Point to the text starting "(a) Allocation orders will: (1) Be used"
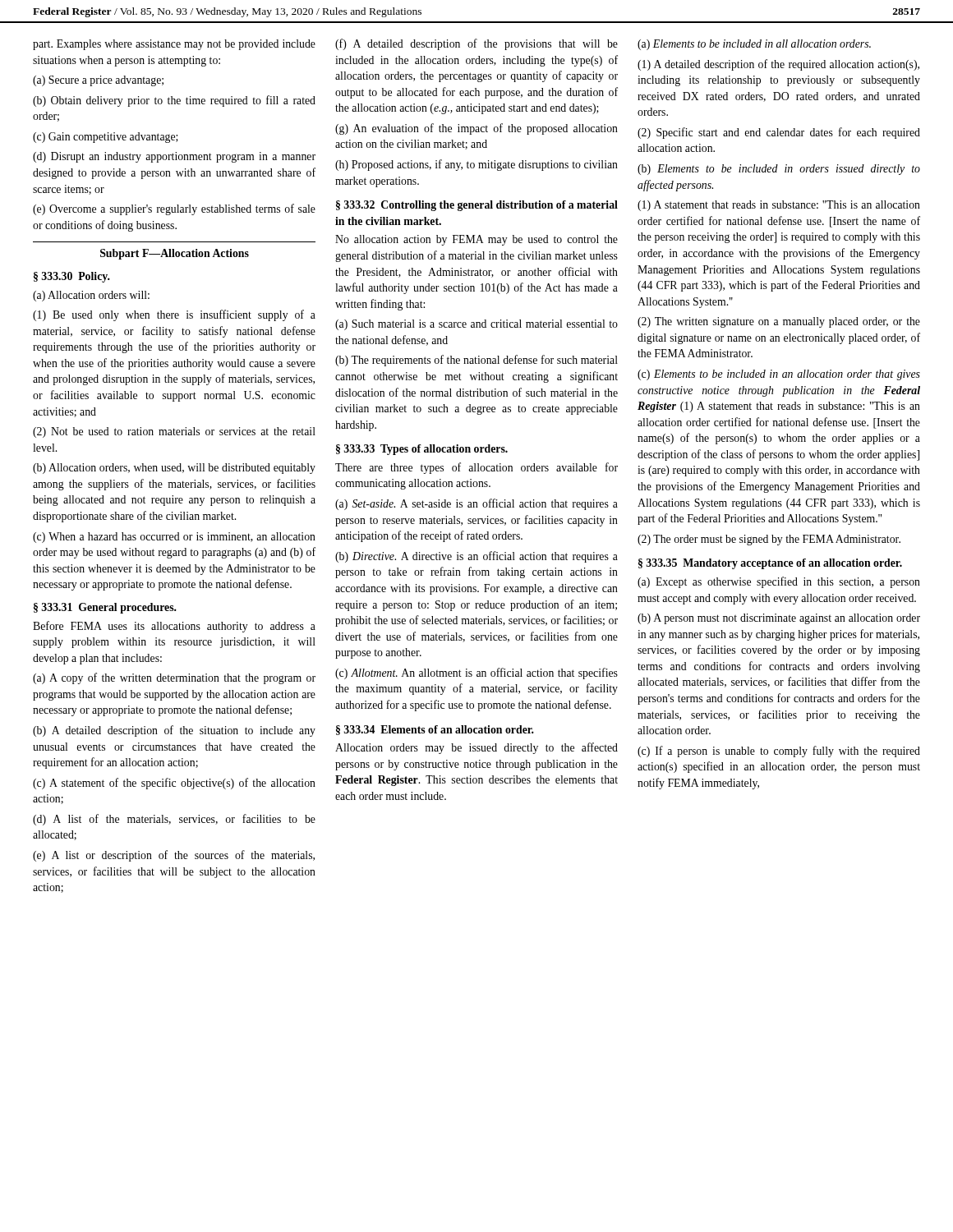The height and width of the screenshot is (1232, 953). (x=174, y=440)
